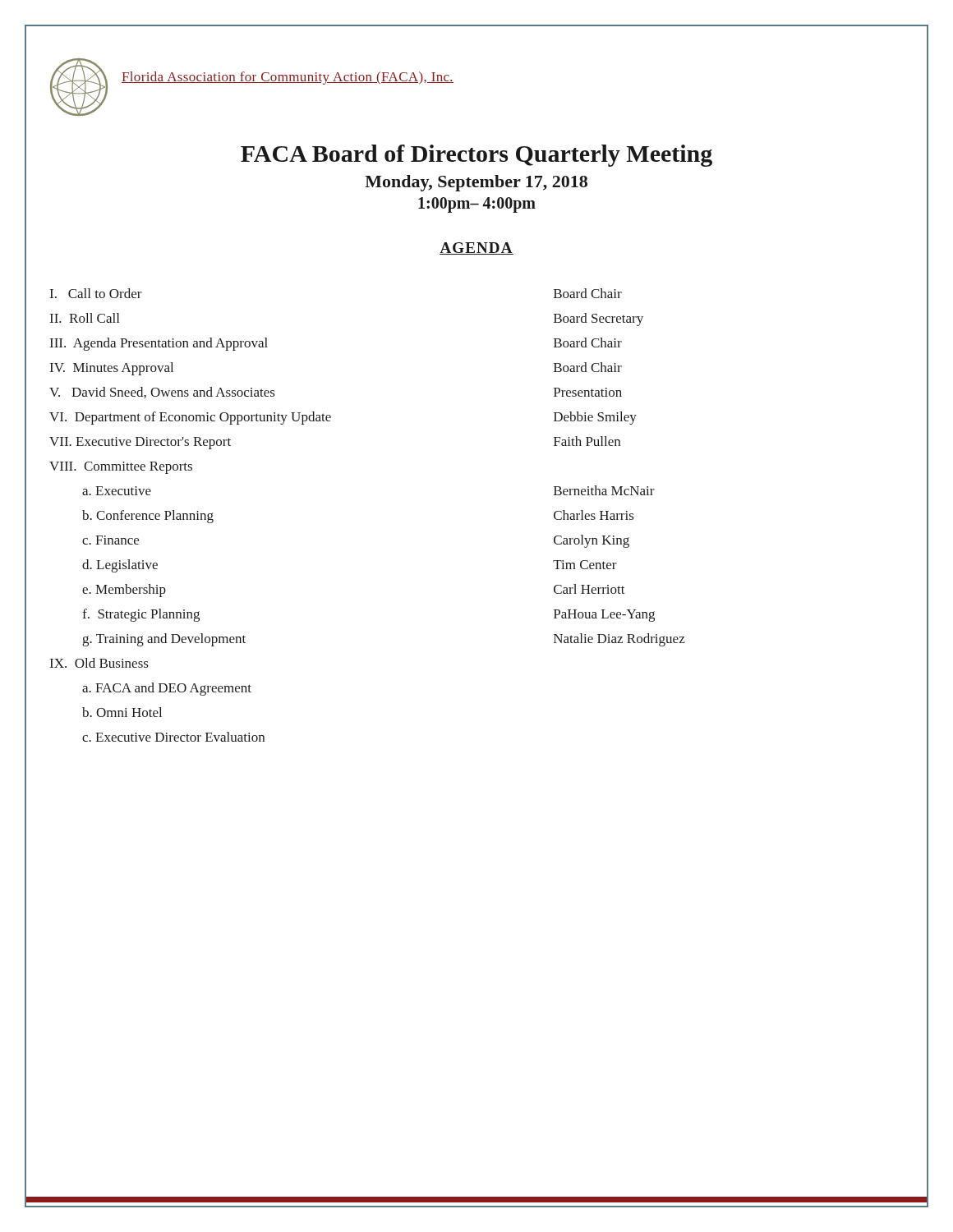Click on the text starting "c. Finance Carolyn King"
The width and height of the screenshot is (953, 1232).
coord(109,541)
